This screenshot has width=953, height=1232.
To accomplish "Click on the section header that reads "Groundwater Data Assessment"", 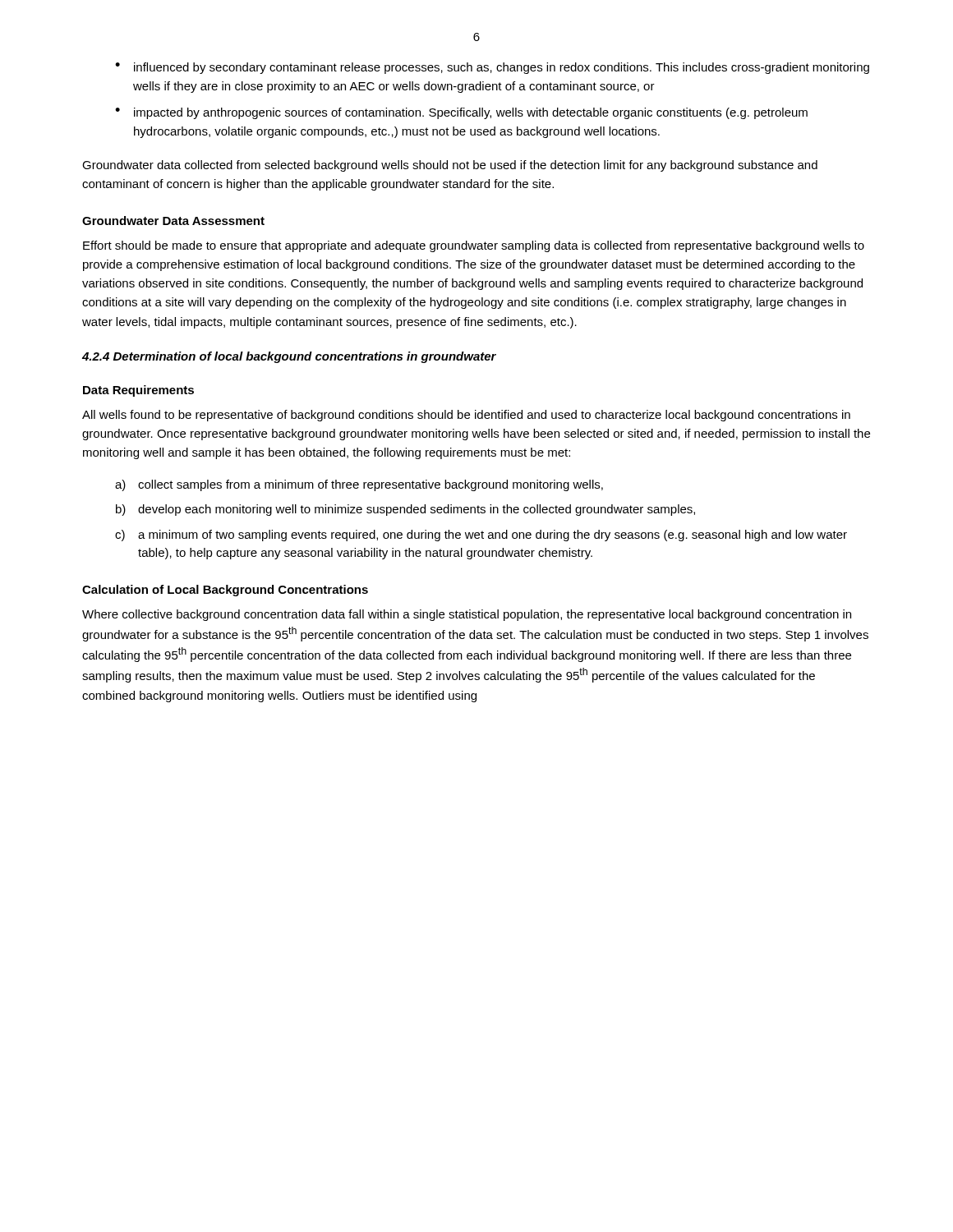I will [173, 220].
